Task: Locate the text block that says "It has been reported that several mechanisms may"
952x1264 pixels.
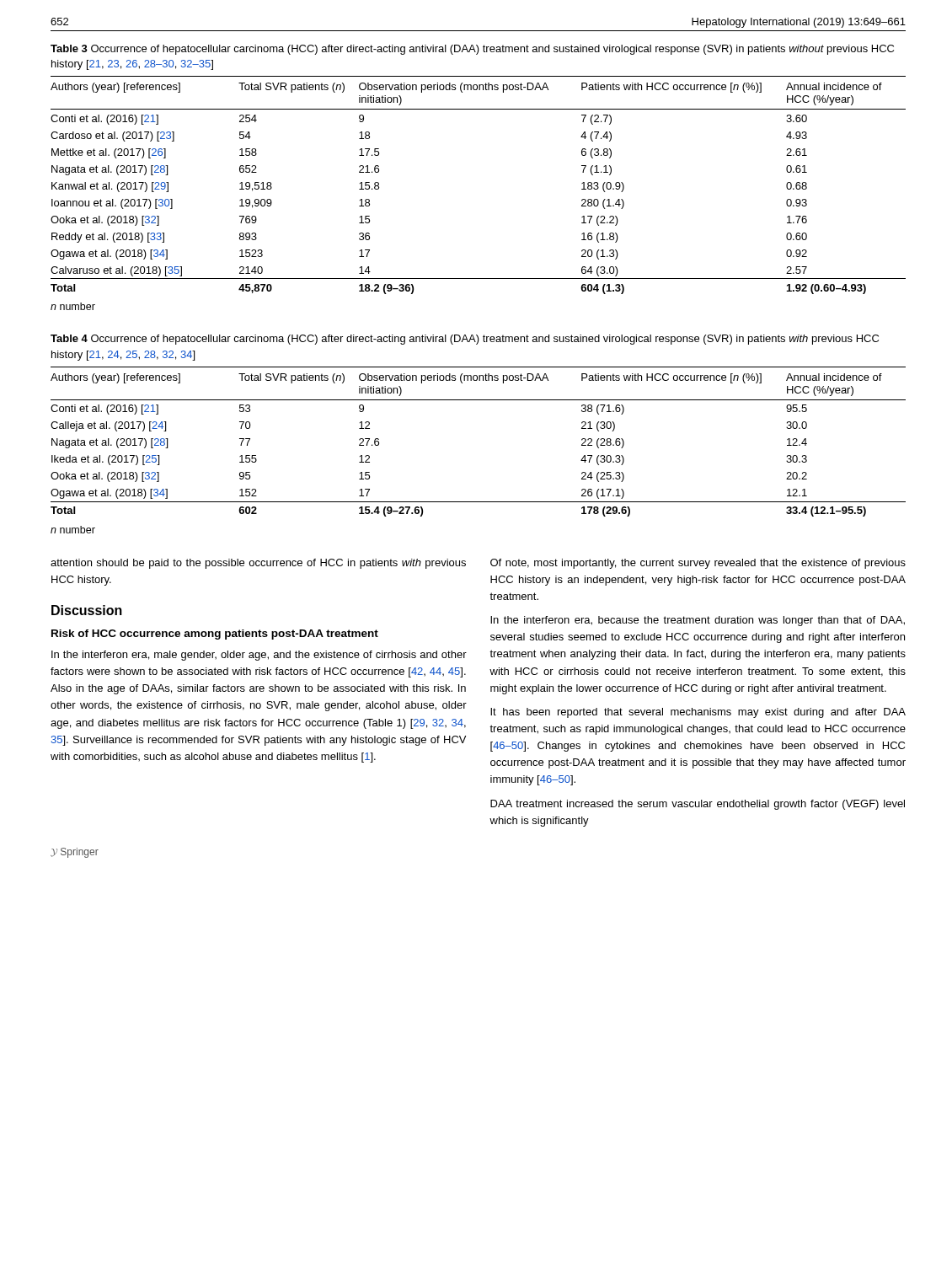Action: pos(698,745)
